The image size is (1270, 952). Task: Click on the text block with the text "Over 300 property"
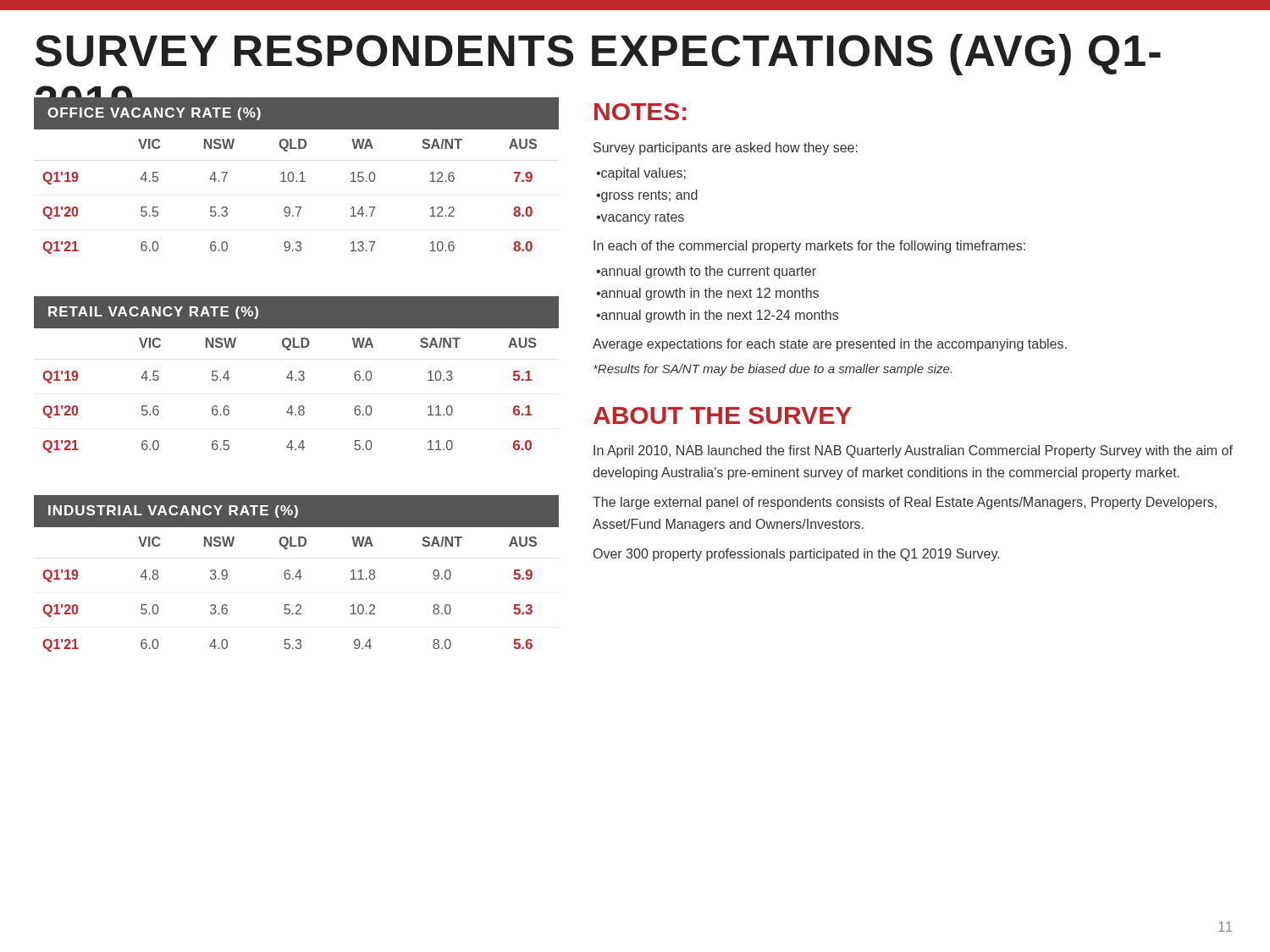(x=914, y=554)
